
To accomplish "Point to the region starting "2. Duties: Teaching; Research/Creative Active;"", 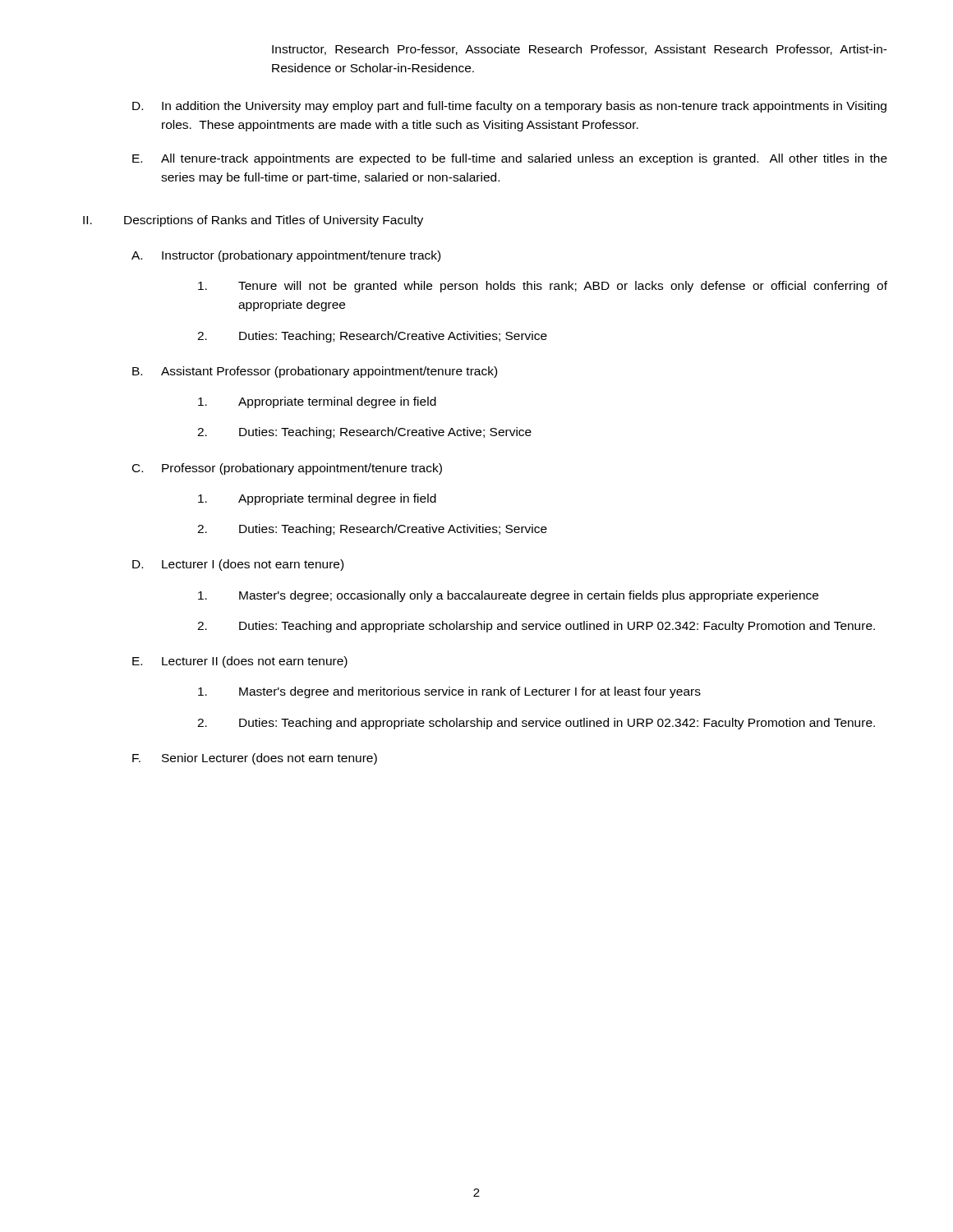I will [542, 432].
